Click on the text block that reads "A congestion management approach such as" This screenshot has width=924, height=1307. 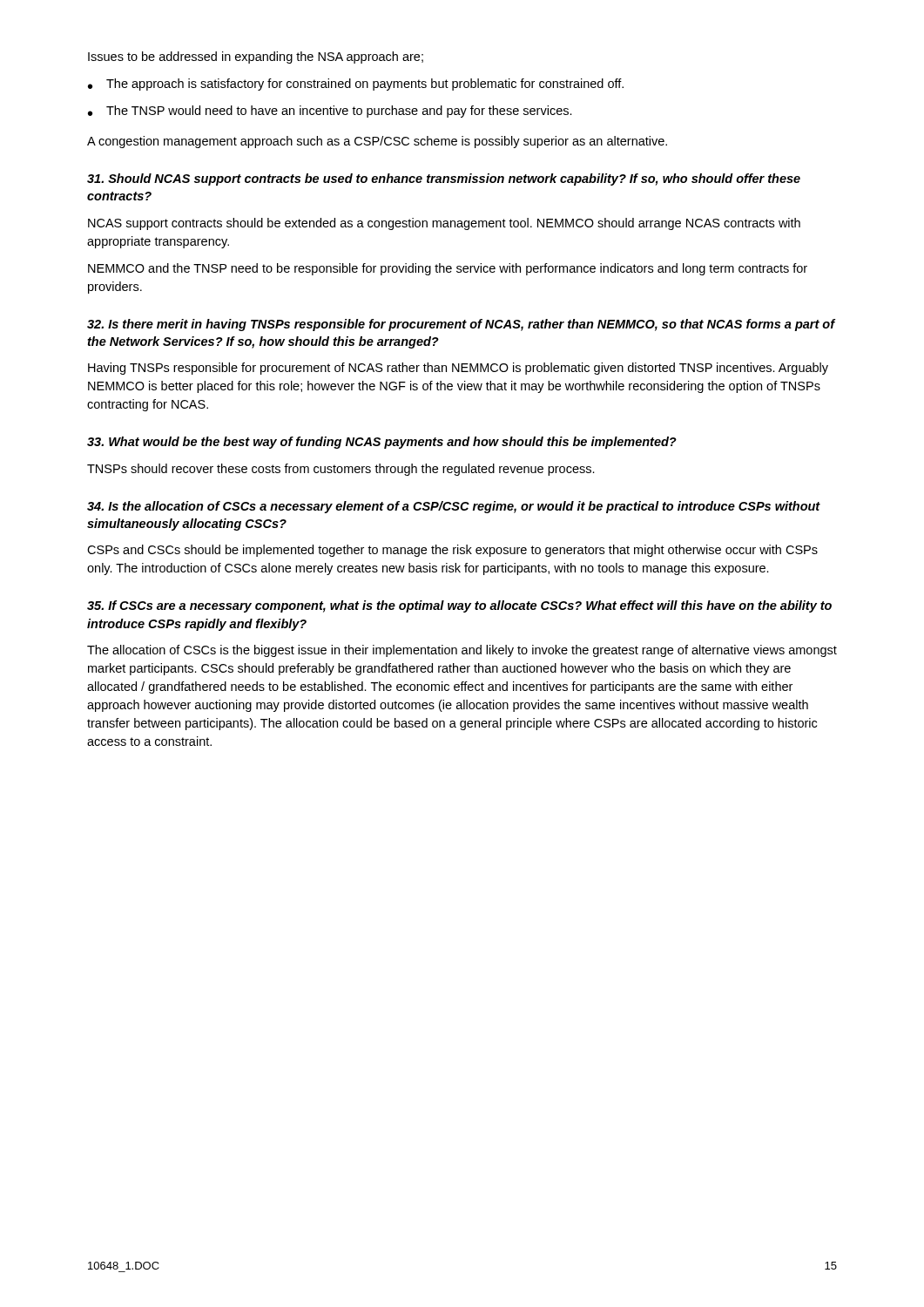tap(462, 142)
